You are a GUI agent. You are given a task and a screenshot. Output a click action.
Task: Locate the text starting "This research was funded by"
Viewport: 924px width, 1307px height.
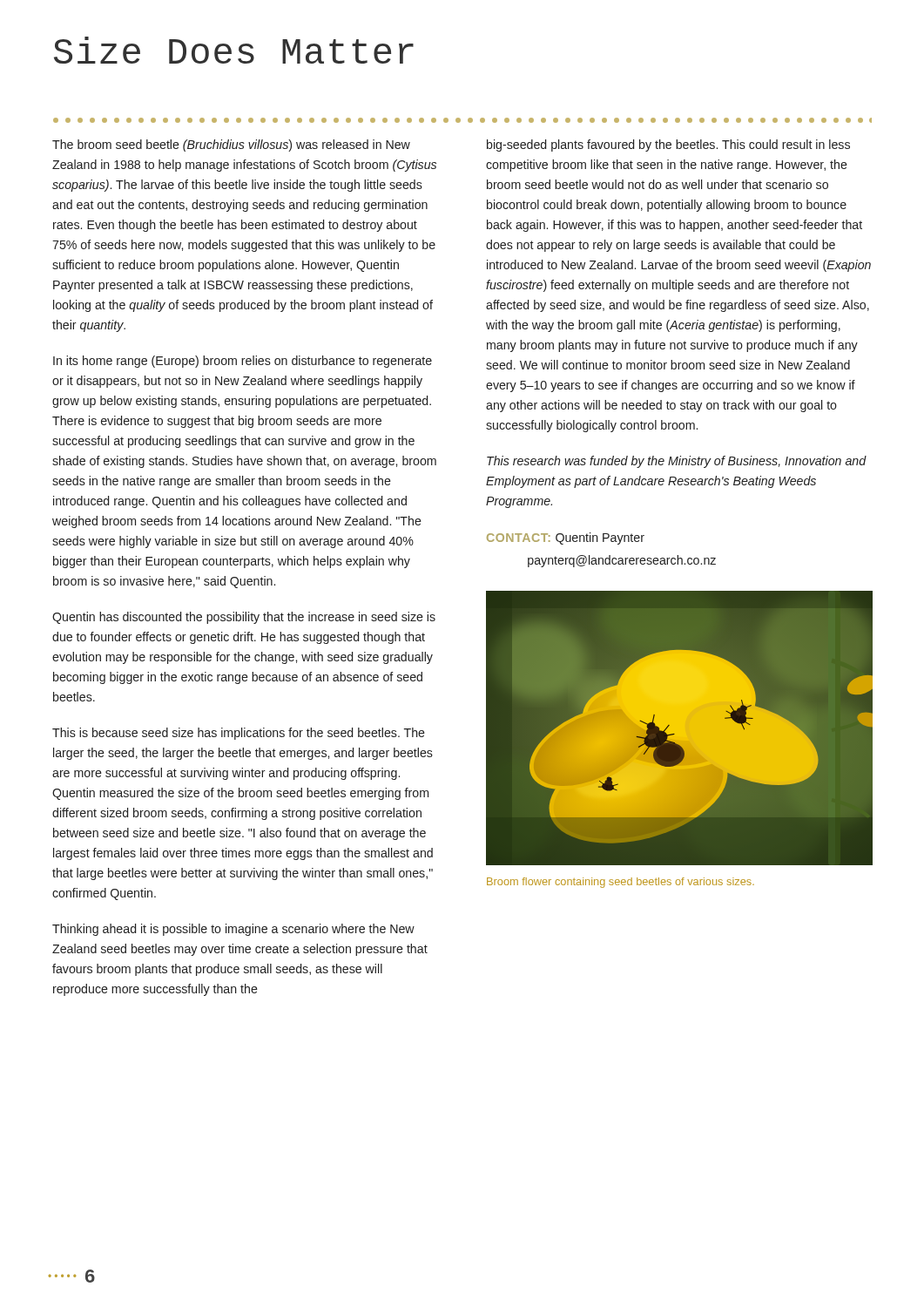click(679, 481)
